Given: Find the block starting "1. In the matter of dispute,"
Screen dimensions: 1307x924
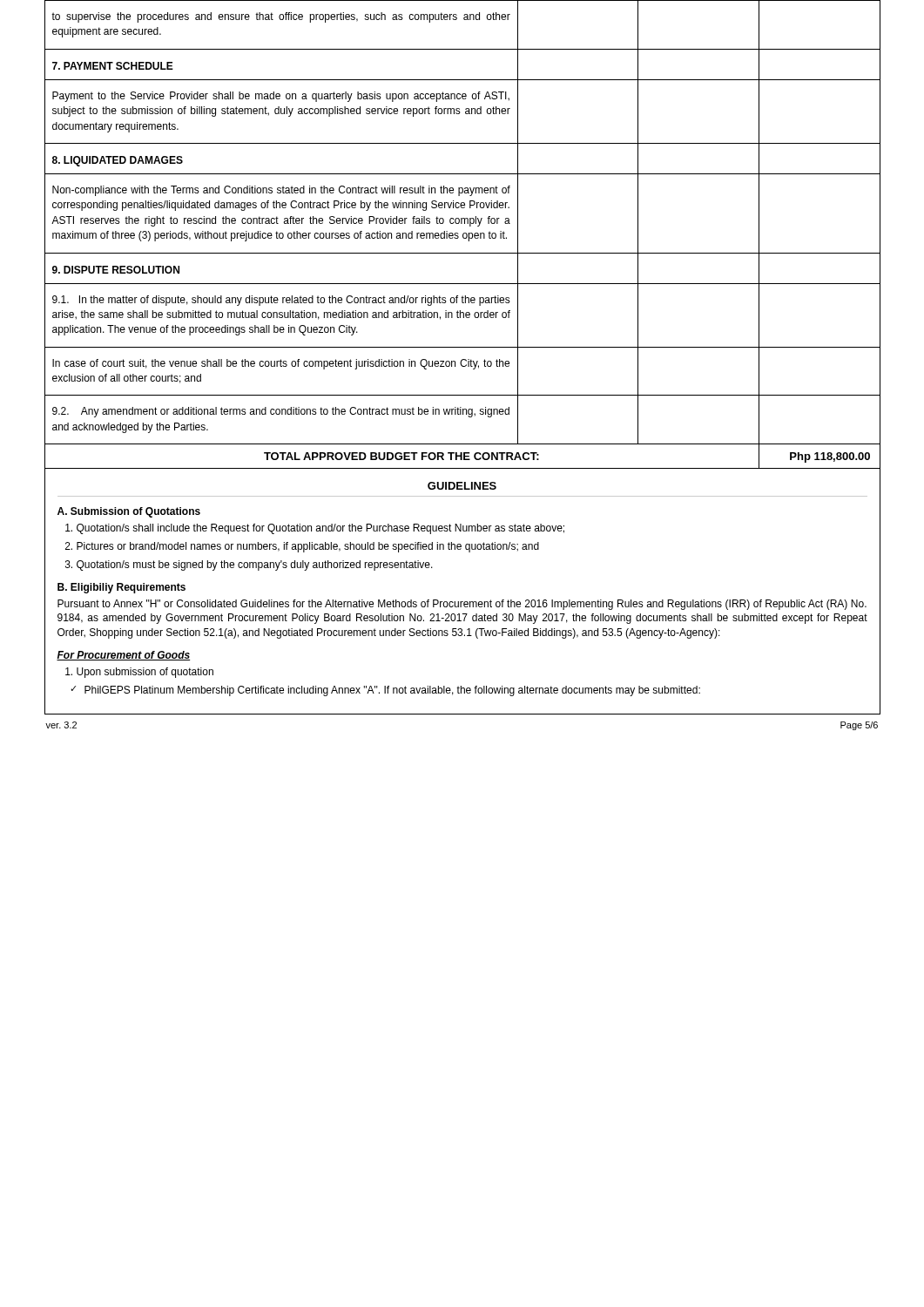Looking at the screenshot, I should [281, 314].
